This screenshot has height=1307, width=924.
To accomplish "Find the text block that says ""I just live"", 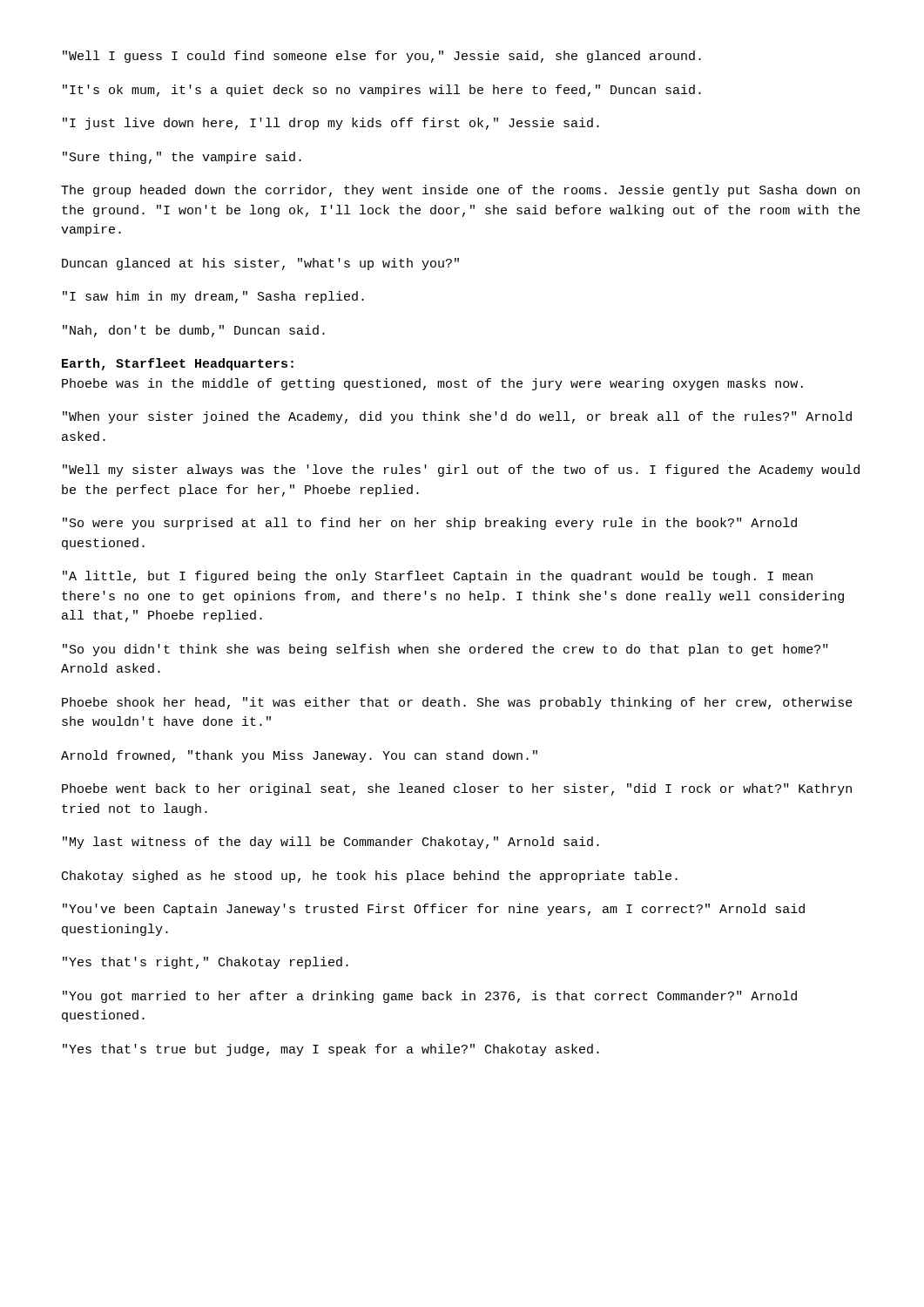I will (x=331, y=124).
